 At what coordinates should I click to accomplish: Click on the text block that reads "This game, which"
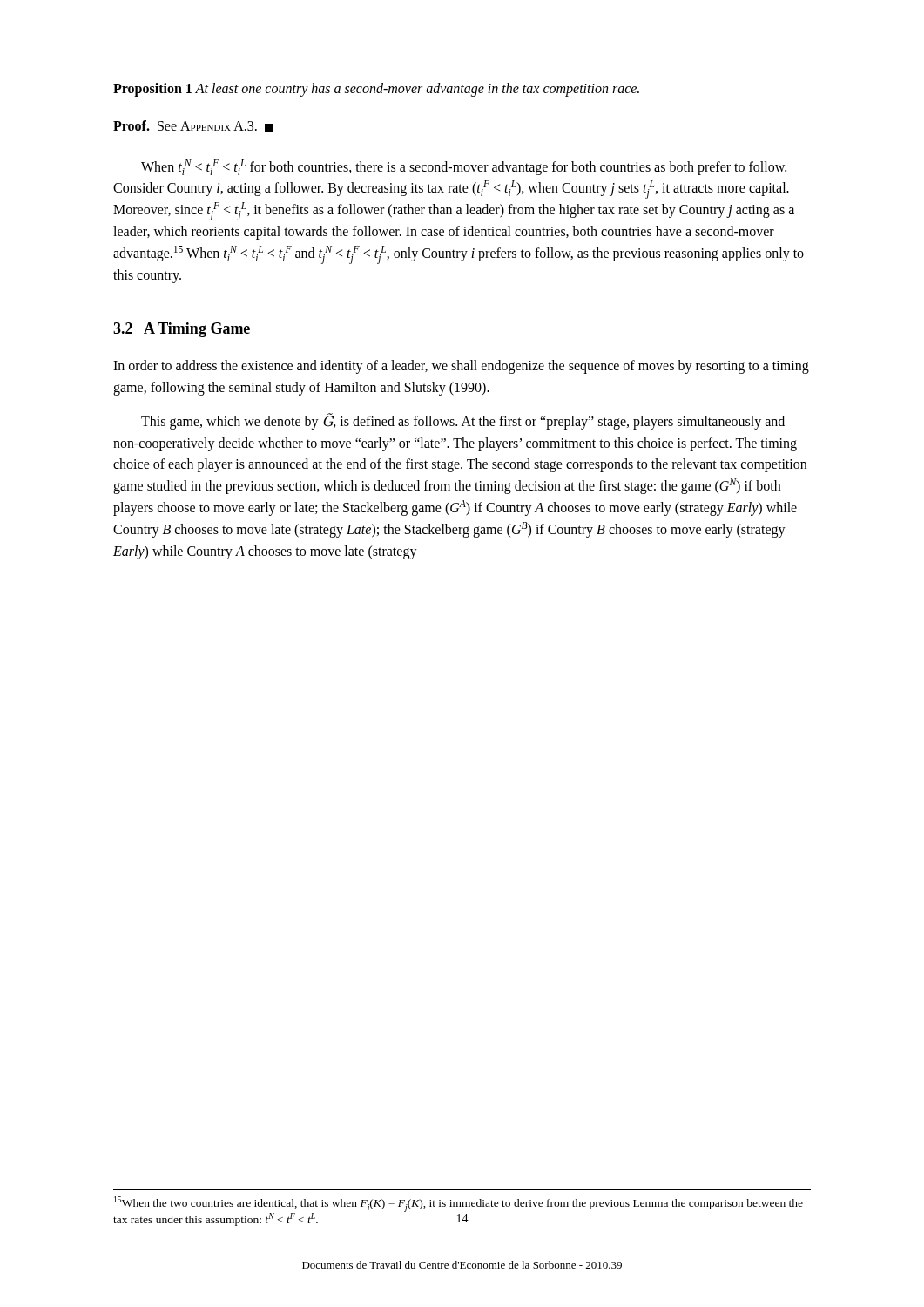pos(460,486)
